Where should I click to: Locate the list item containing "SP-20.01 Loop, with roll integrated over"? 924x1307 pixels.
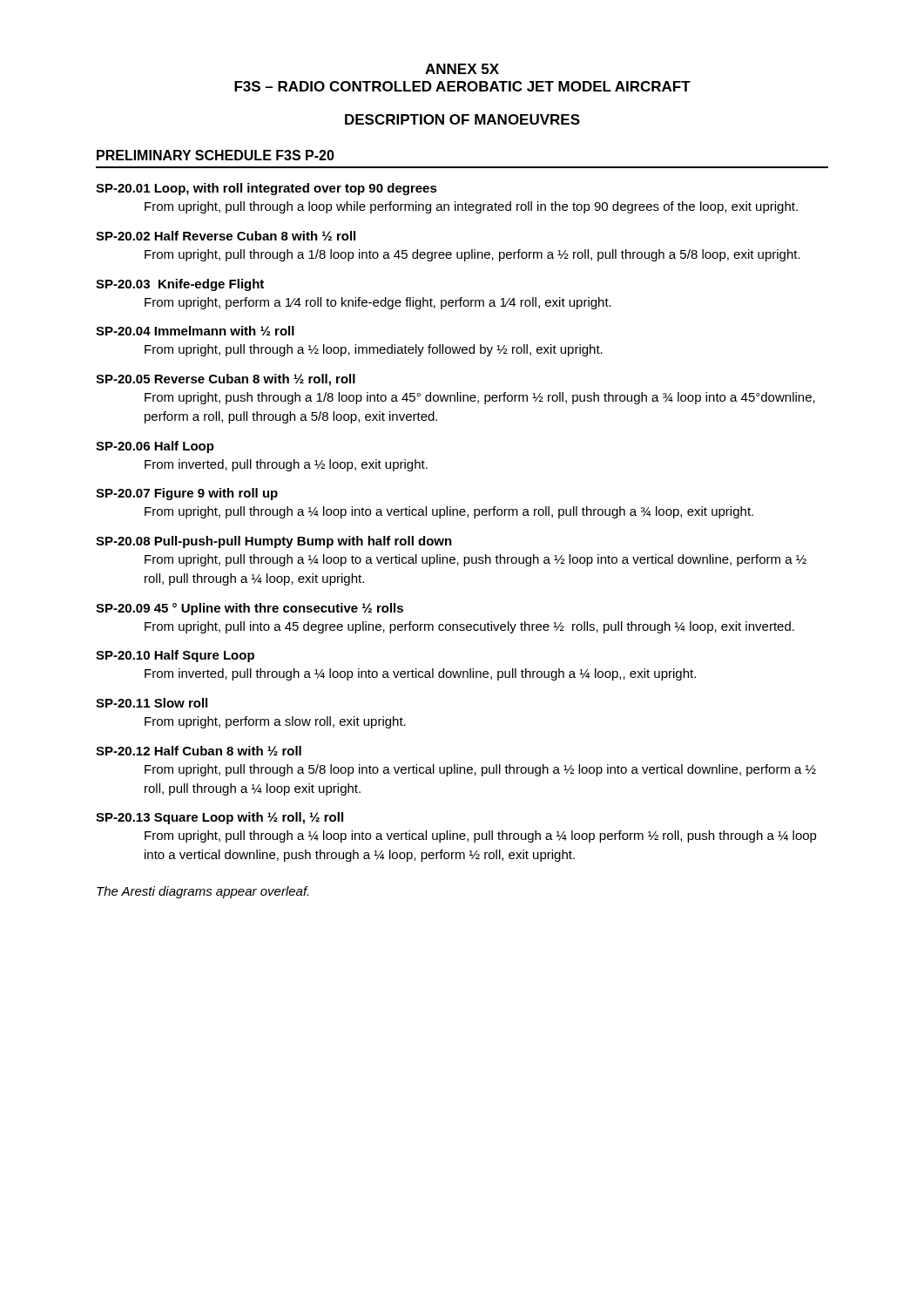[462, 198]
